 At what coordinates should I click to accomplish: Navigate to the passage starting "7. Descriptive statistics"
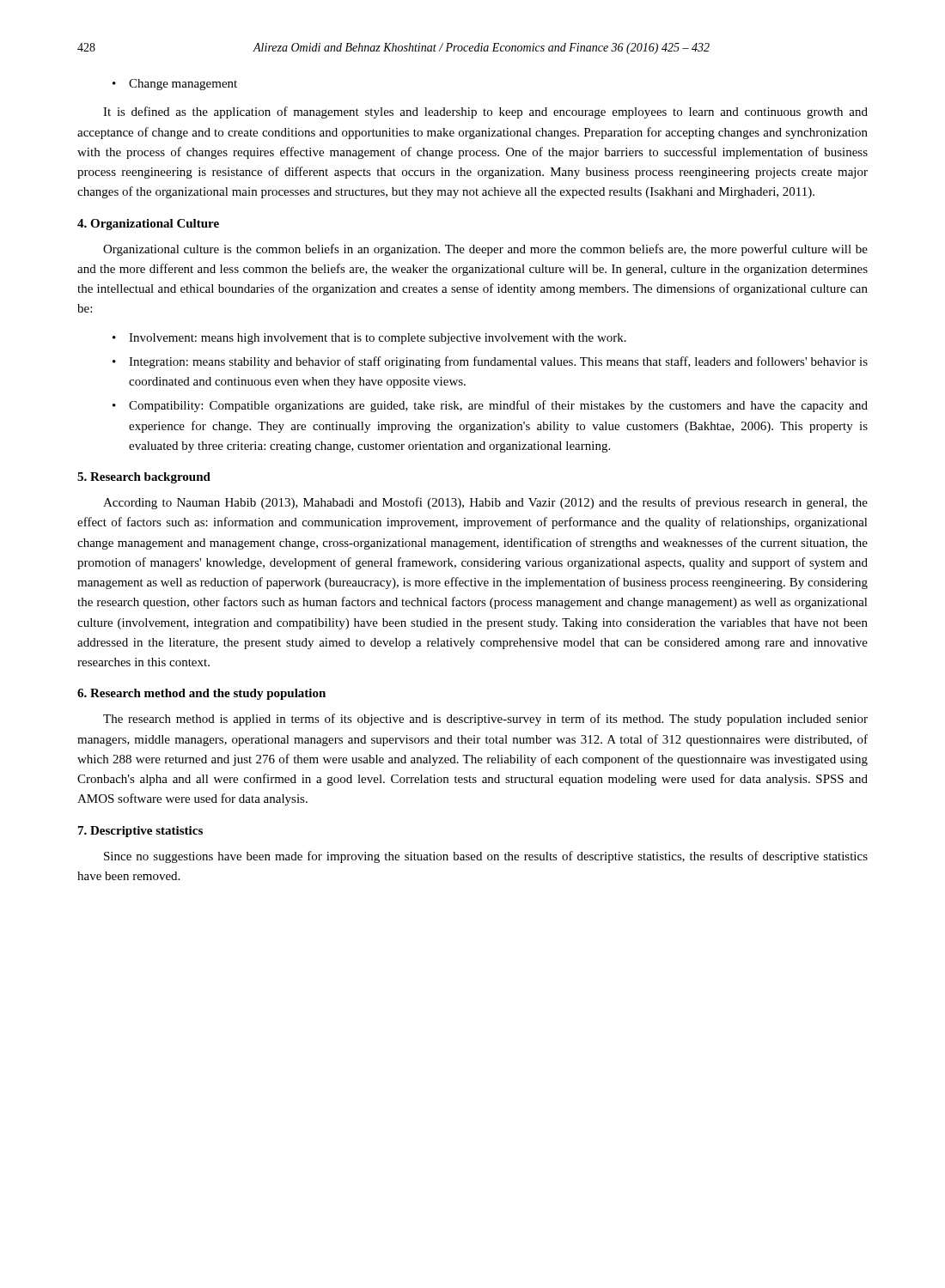point(140,830)
